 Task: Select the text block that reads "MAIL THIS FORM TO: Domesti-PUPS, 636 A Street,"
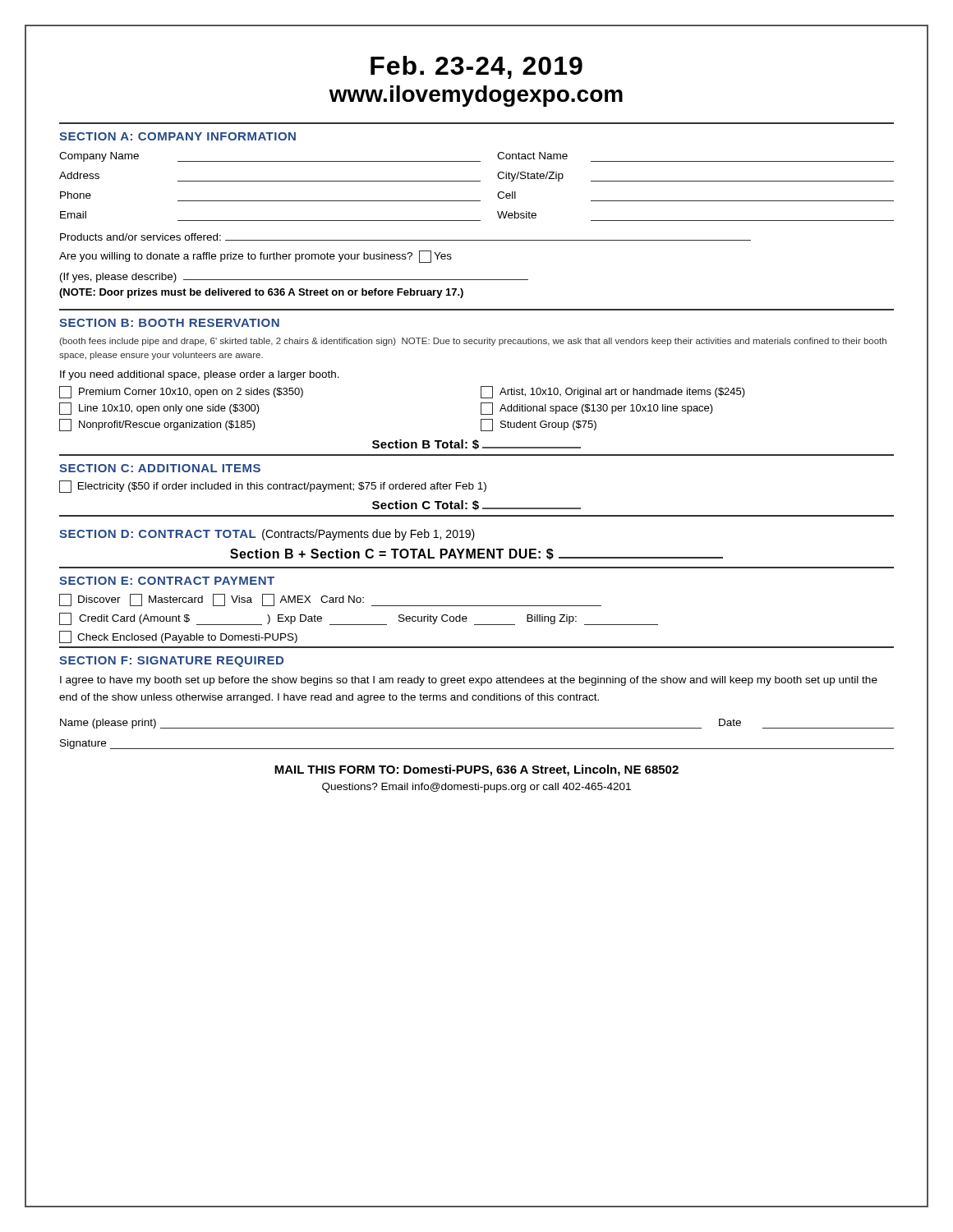click(476, 777)
